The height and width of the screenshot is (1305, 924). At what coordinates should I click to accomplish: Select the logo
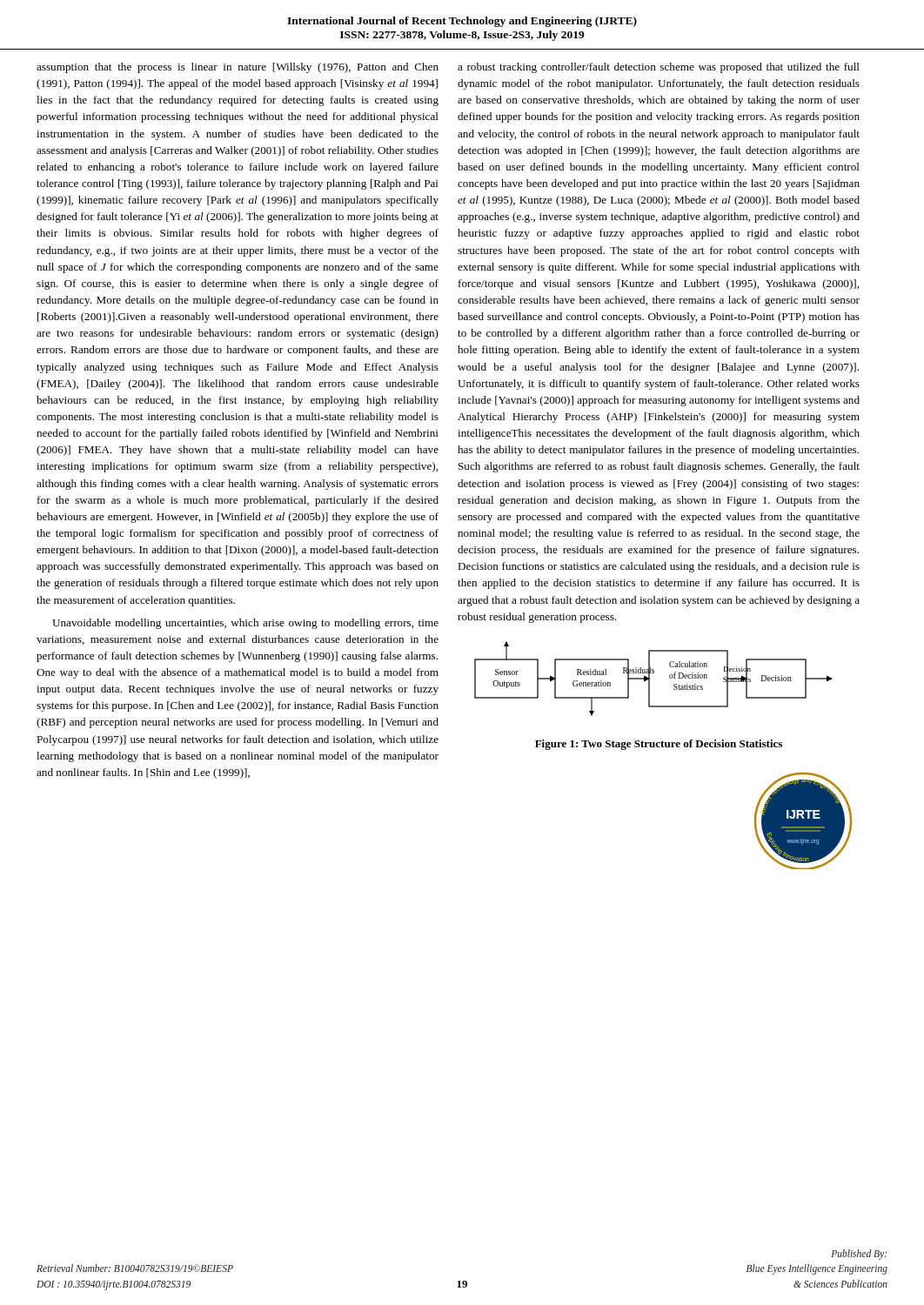(x=659, y=818)
